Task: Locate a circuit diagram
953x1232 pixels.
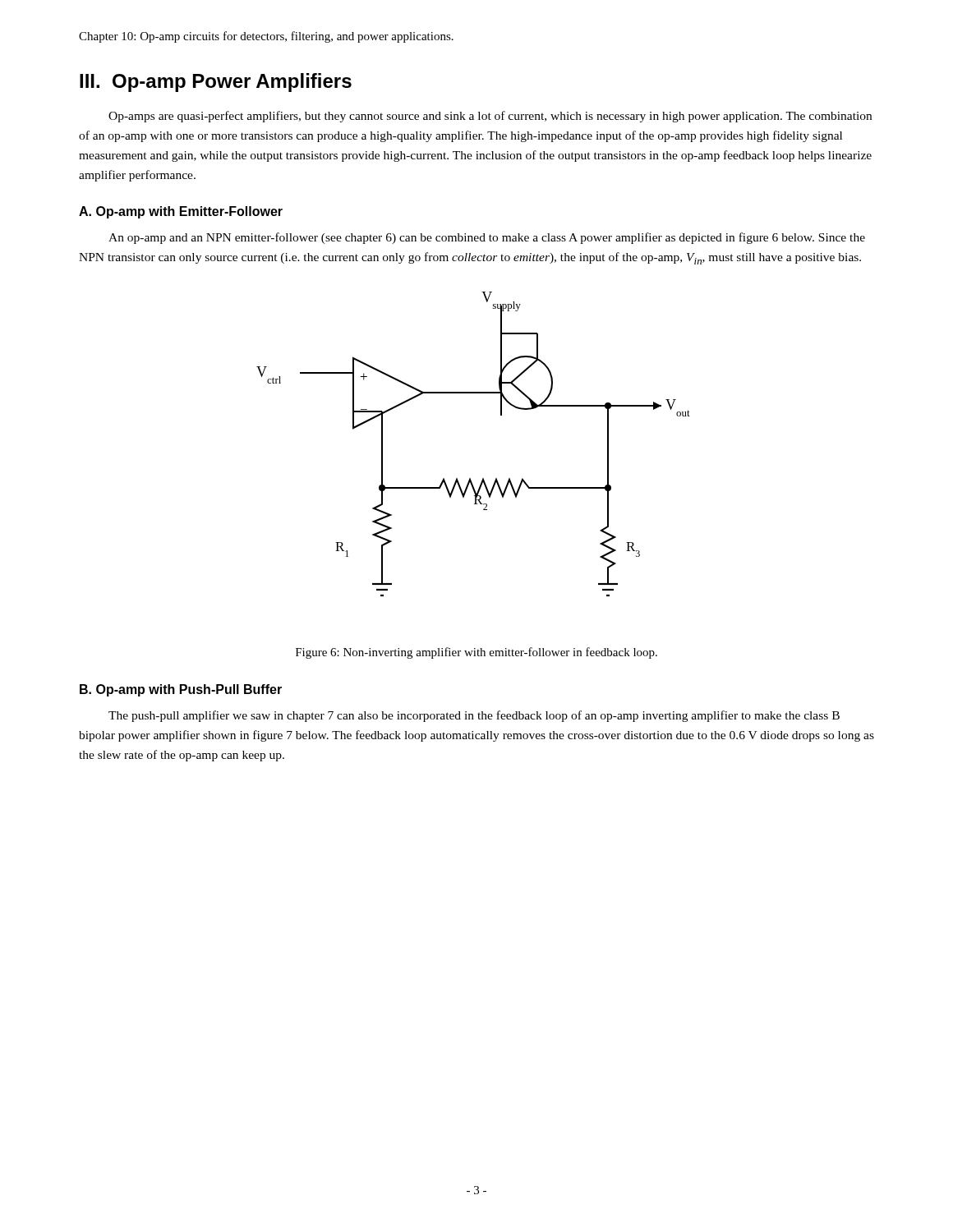Action: [476, 461]
